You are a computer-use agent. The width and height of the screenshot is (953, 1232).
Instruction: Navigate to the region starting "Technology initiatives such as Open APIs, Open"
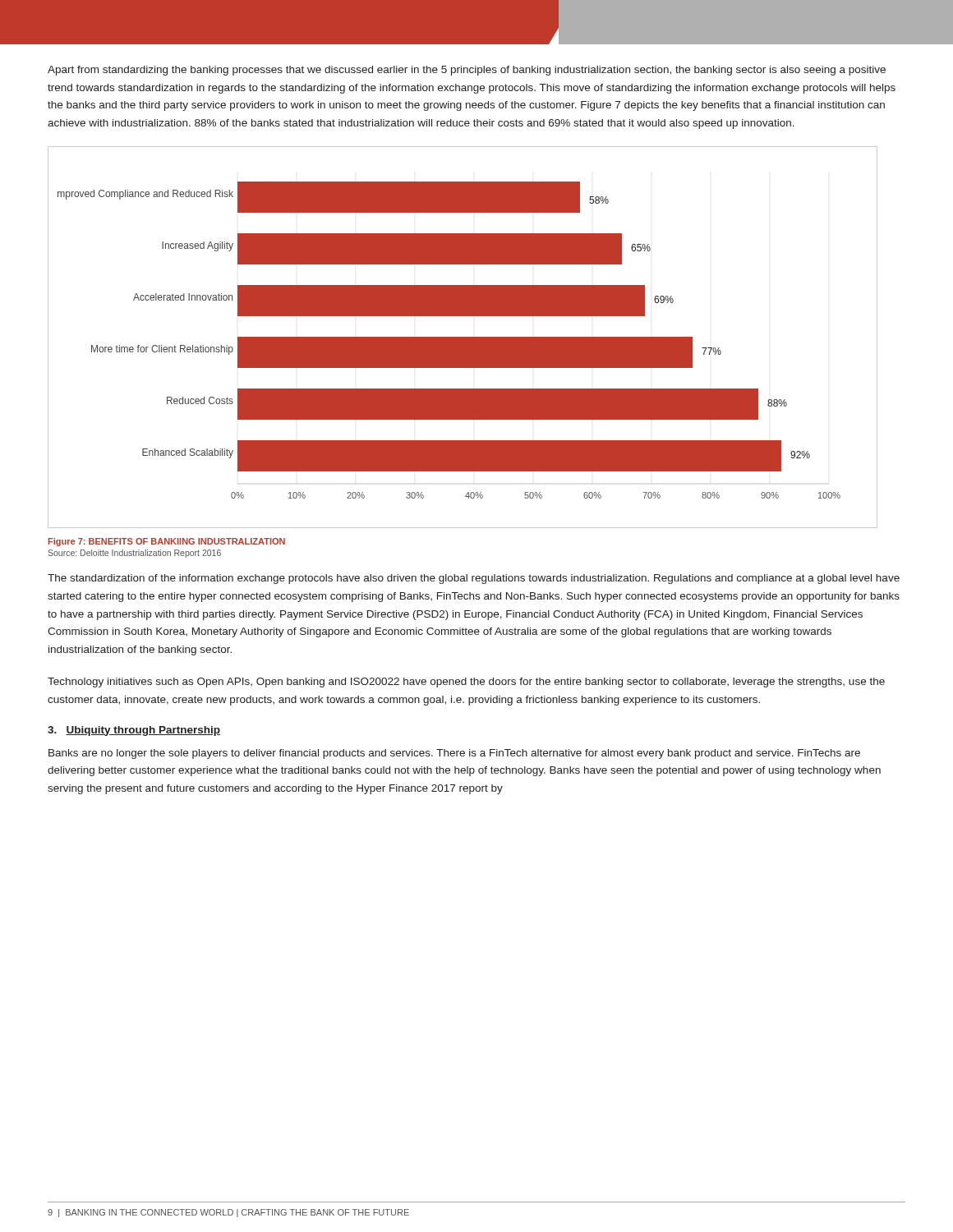coord(466,690)
